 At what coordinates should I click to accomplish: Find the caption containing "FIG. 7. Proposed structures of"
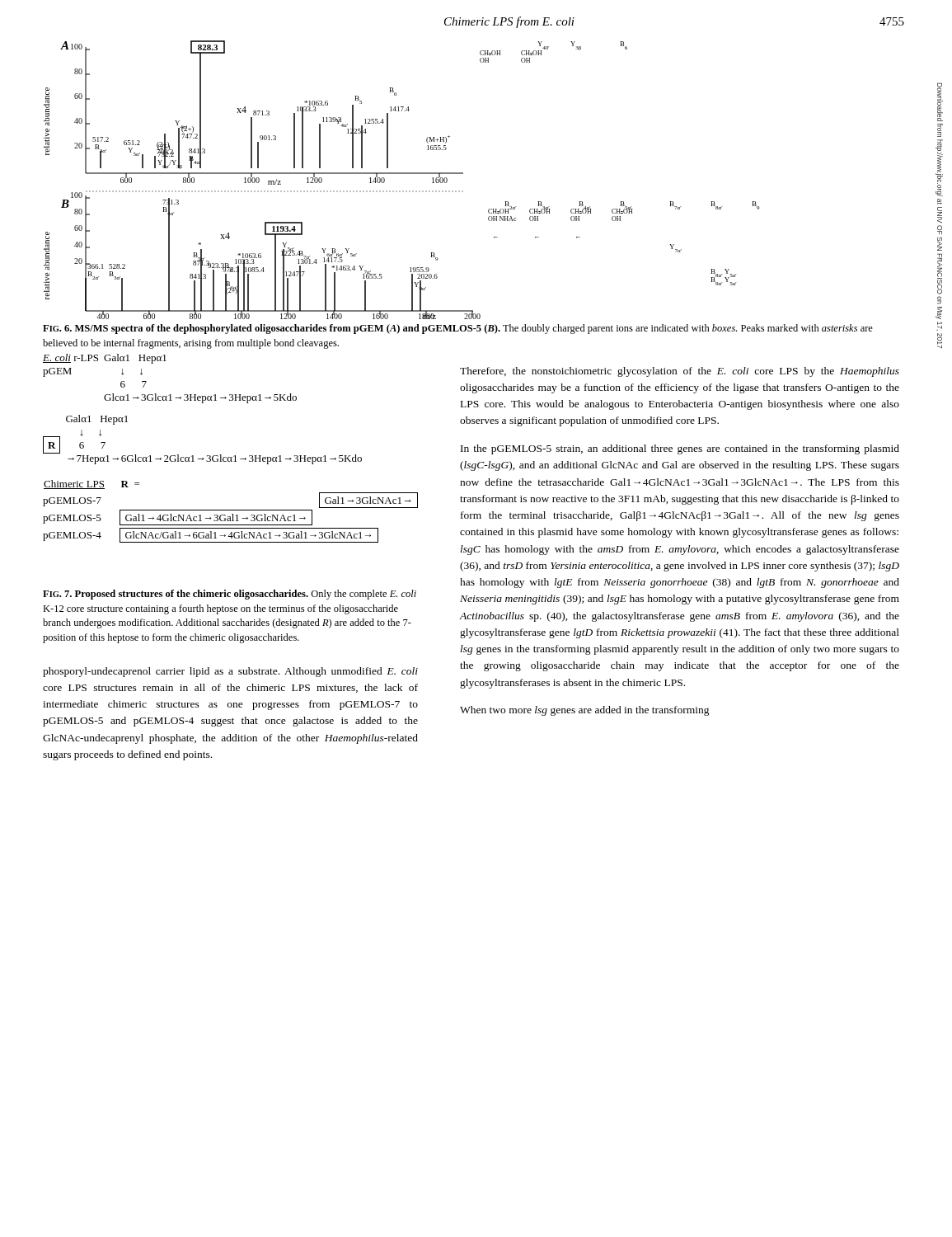tap(230, 615)
